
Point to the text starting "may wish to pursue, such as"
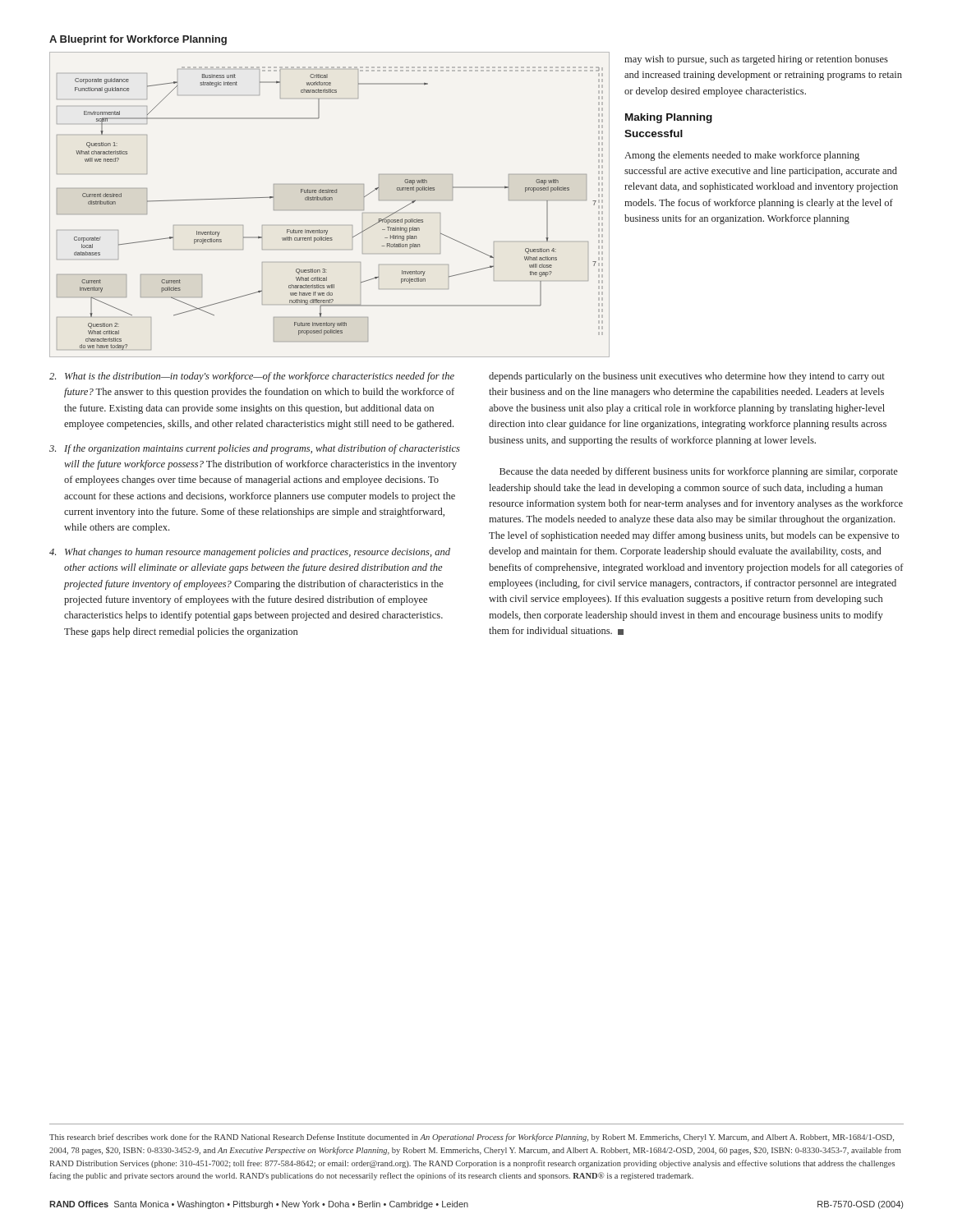click(763, 75)
